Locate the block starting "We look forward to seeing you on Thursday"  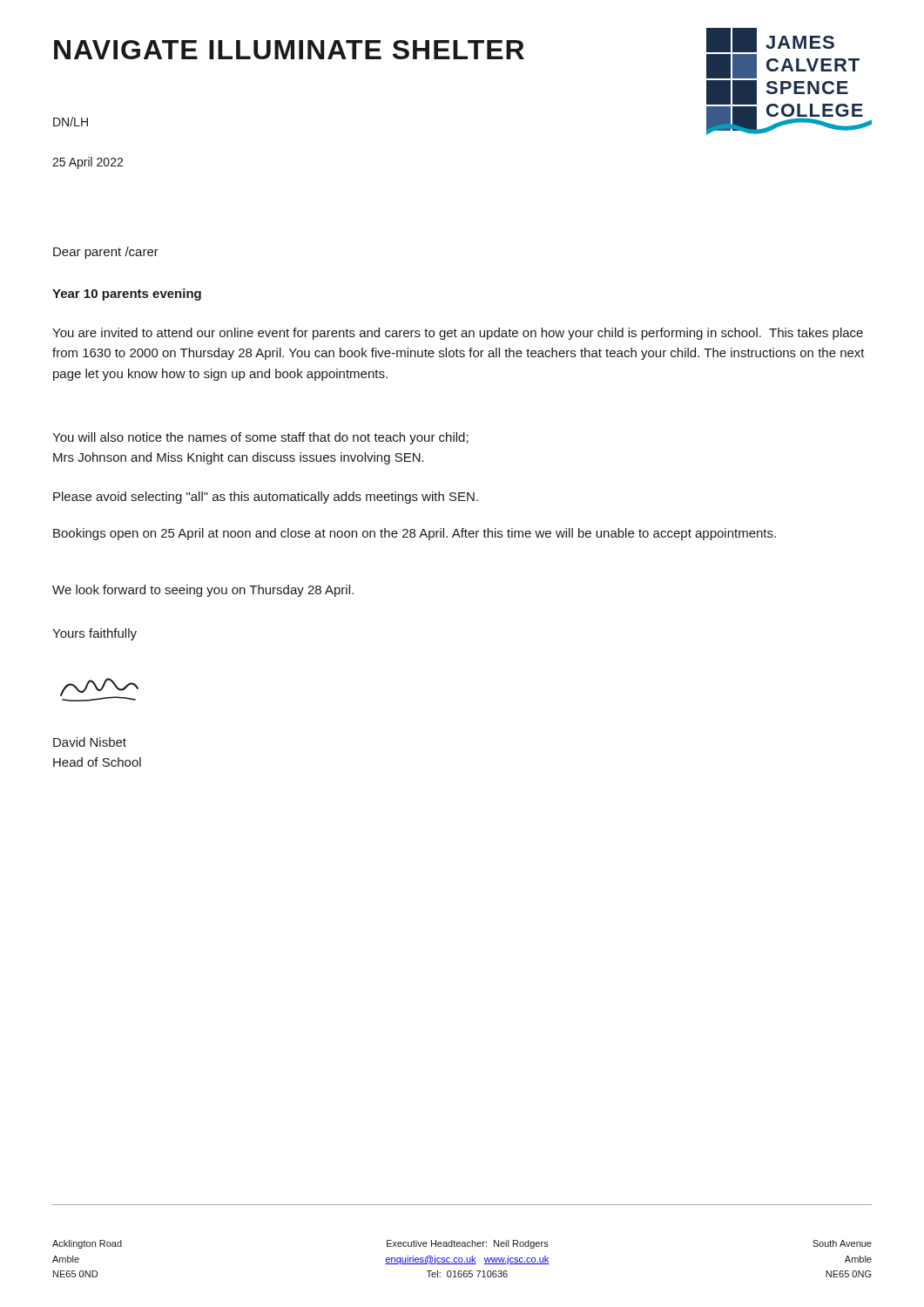pyautogui.click(x=203, y=589)
